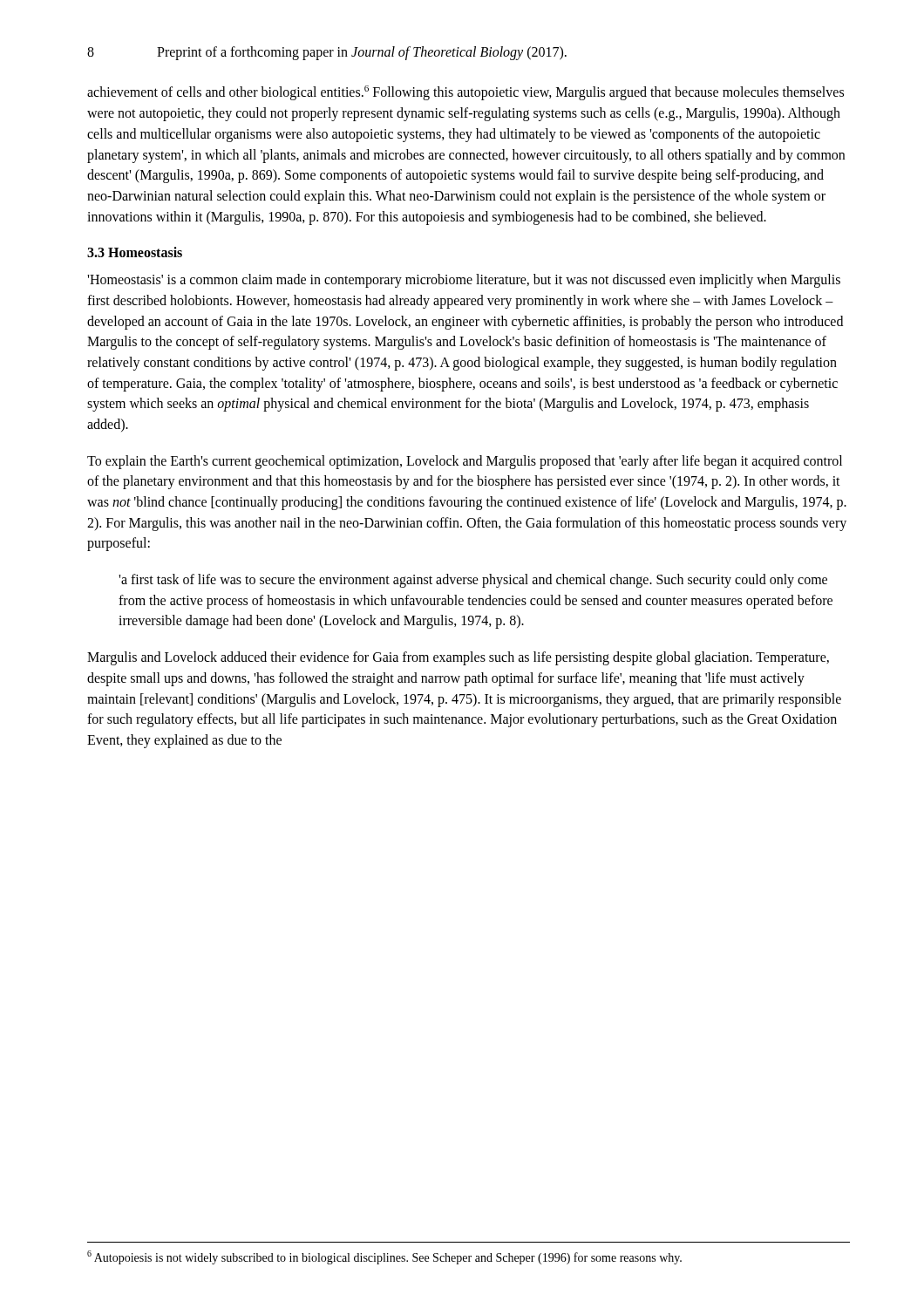This screenshot has width=924, height=1308.
Task: Find the block on this page that starts "Margulis and Lovelock adduced their evidence"
Action: (x=464, y=698)
